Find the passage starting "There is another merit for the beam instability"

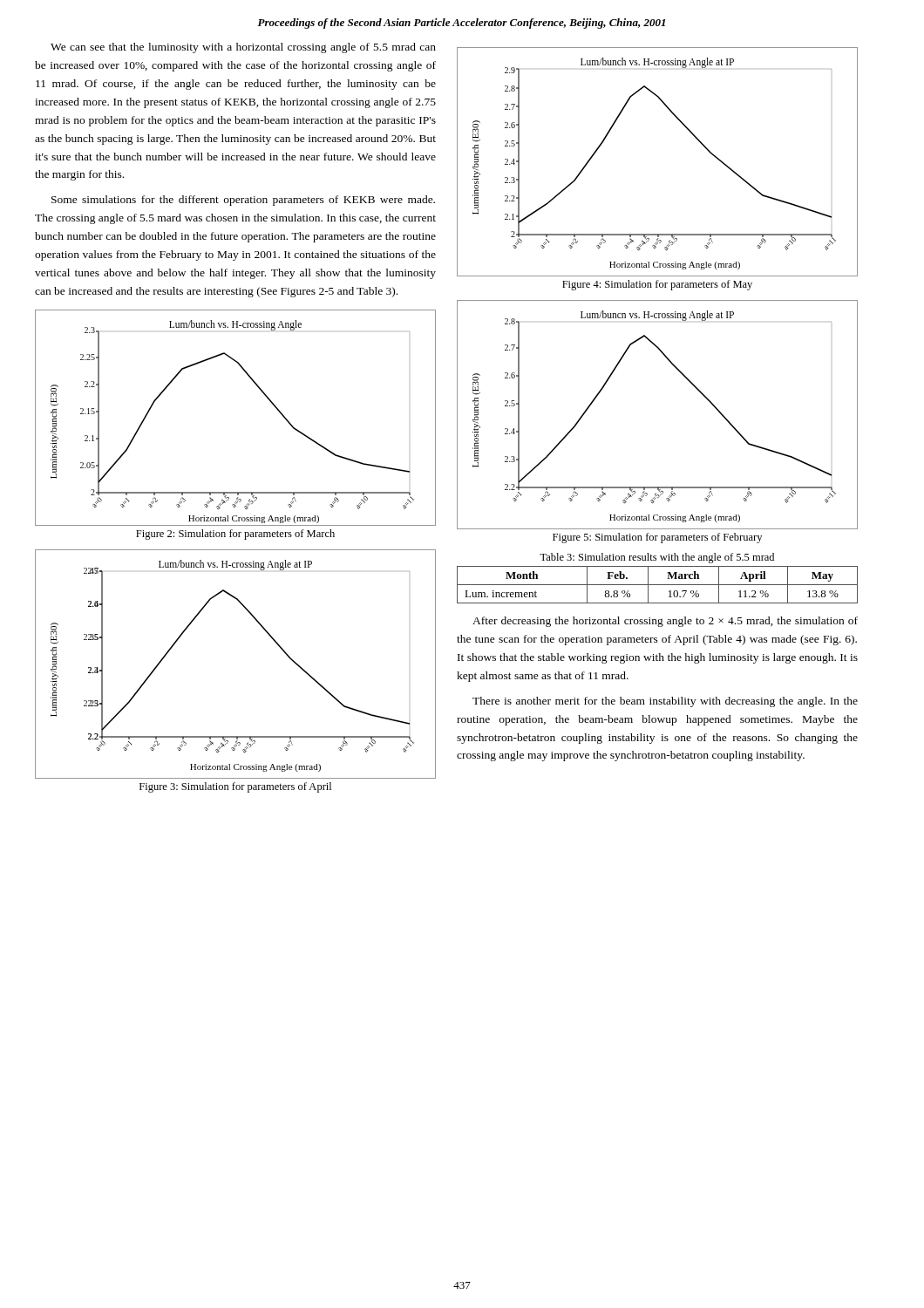(x=657, y=728)
